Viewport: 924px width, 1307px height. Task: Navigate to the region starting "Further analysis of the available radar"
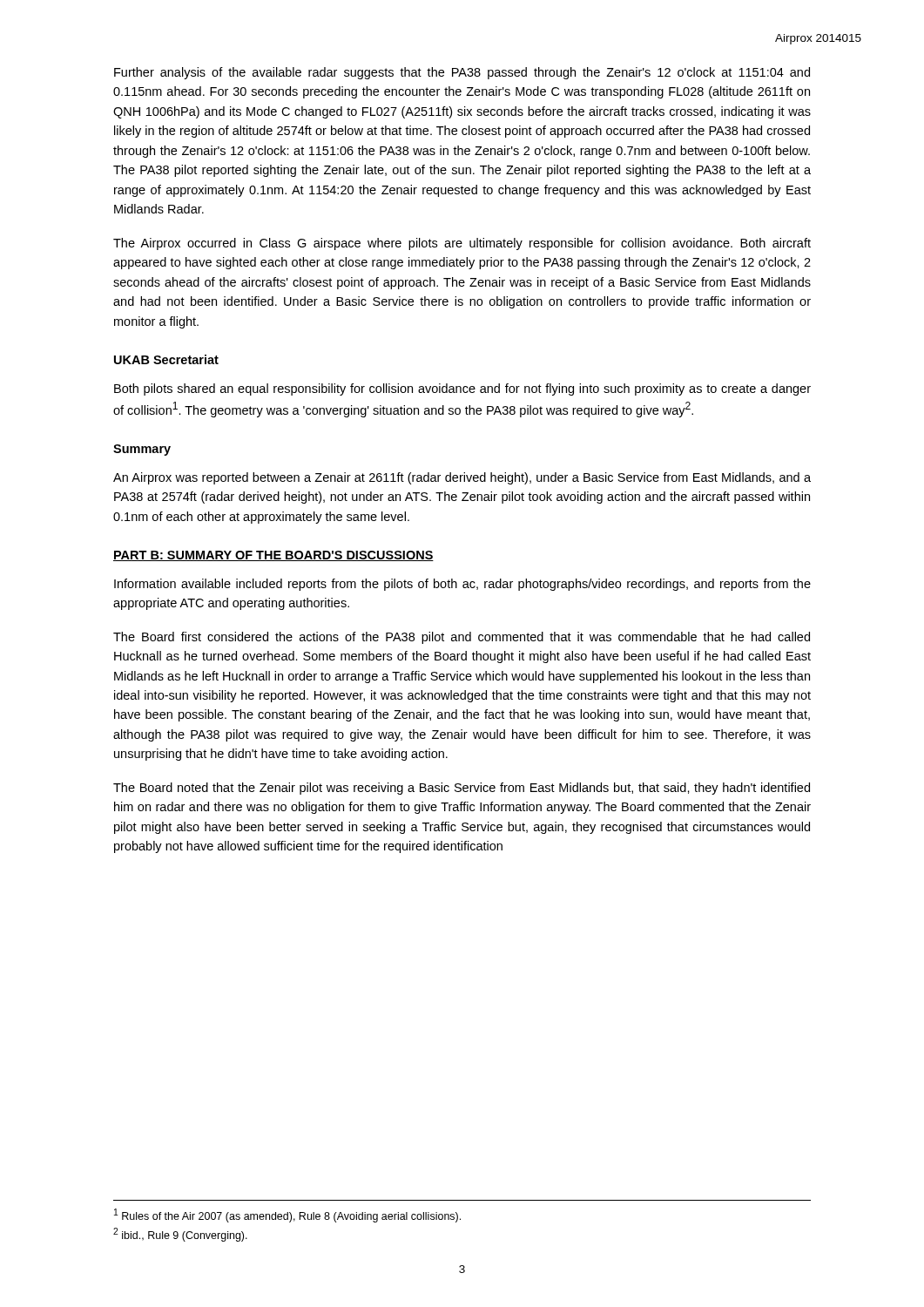point(462,141)
